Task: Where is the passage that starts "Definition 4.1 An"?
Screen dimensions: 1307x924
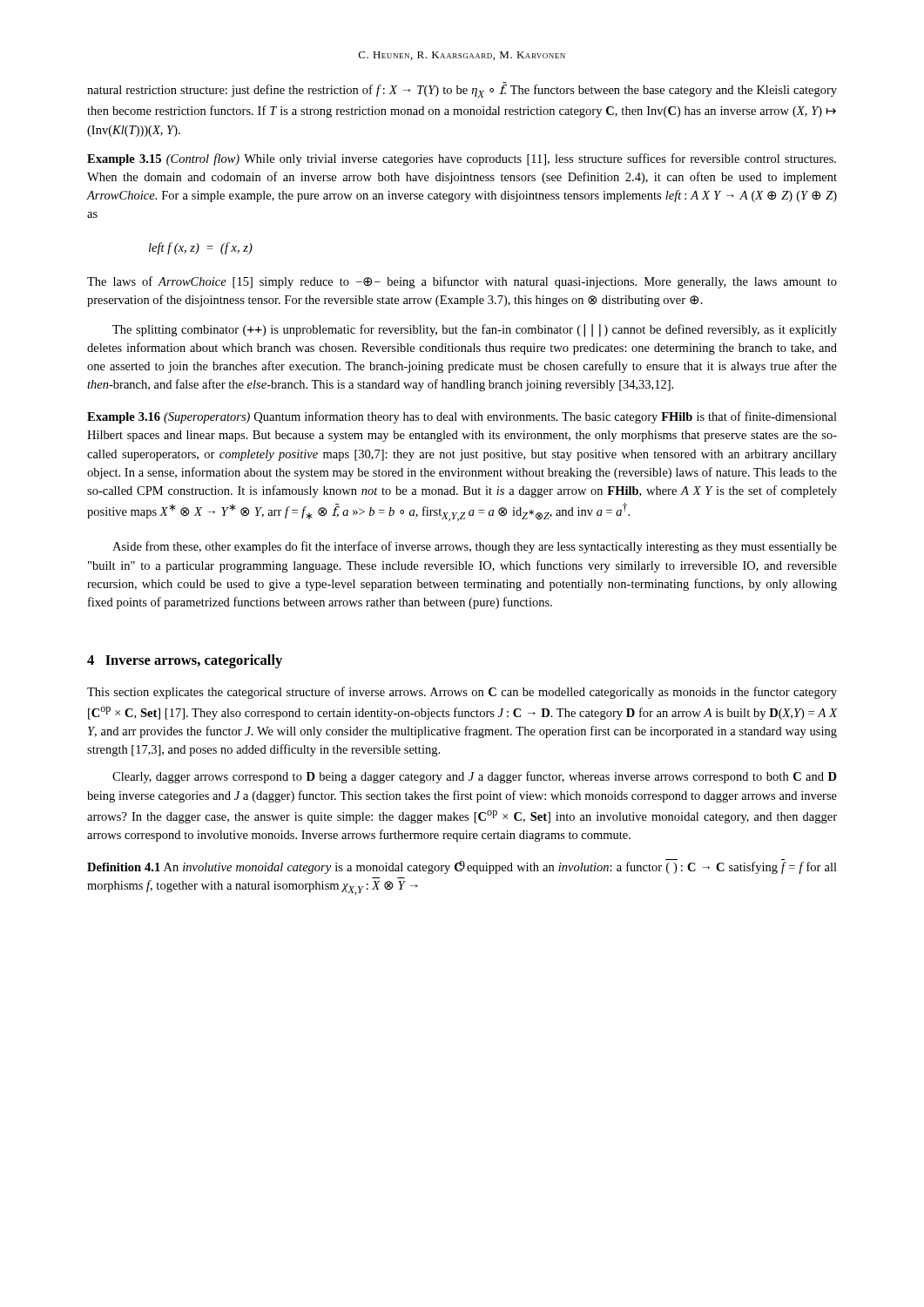Action: click(x=462, y=878)
